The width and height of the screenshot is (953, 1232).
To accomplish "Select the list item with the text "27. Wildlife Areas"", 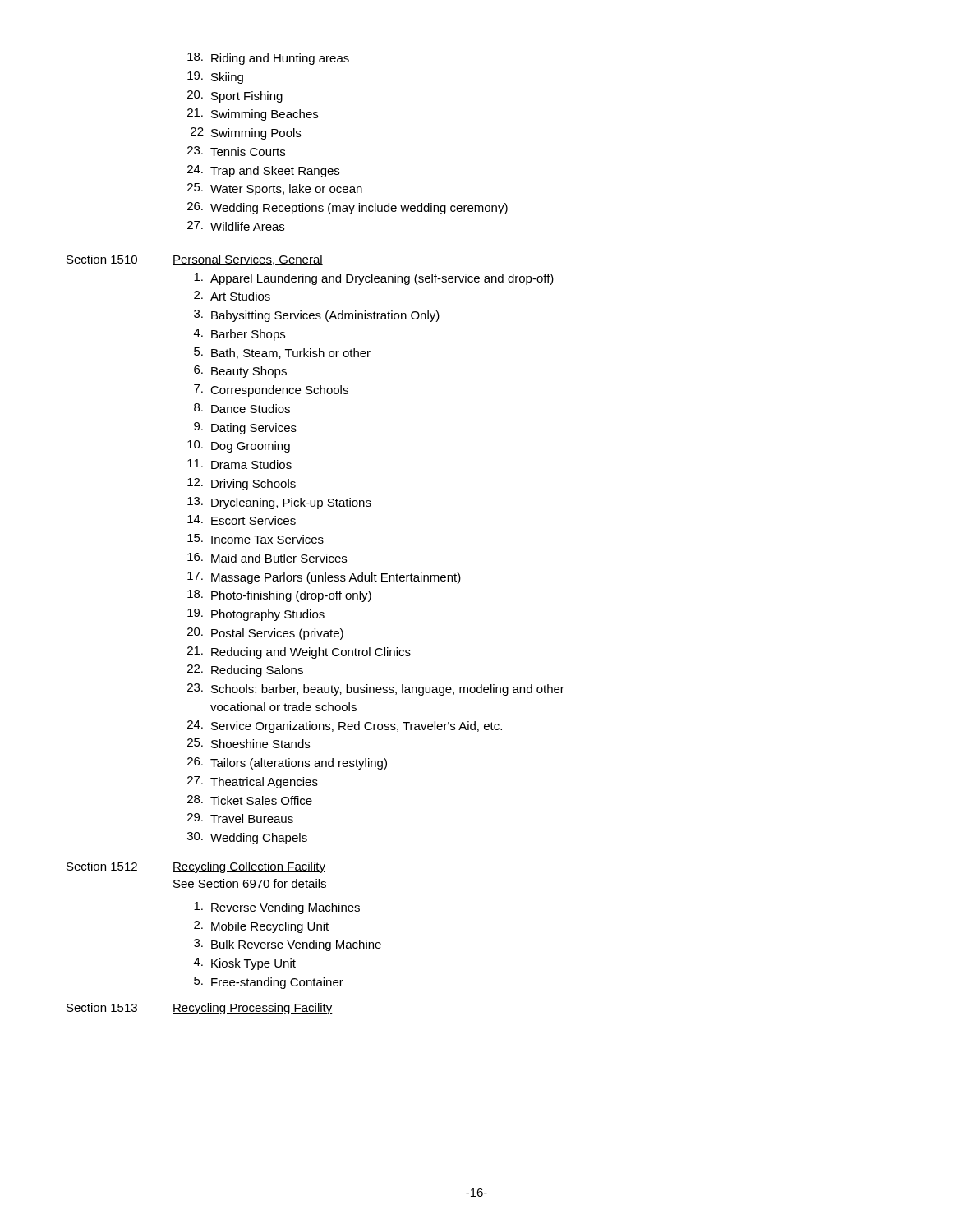I will point(229,226).
